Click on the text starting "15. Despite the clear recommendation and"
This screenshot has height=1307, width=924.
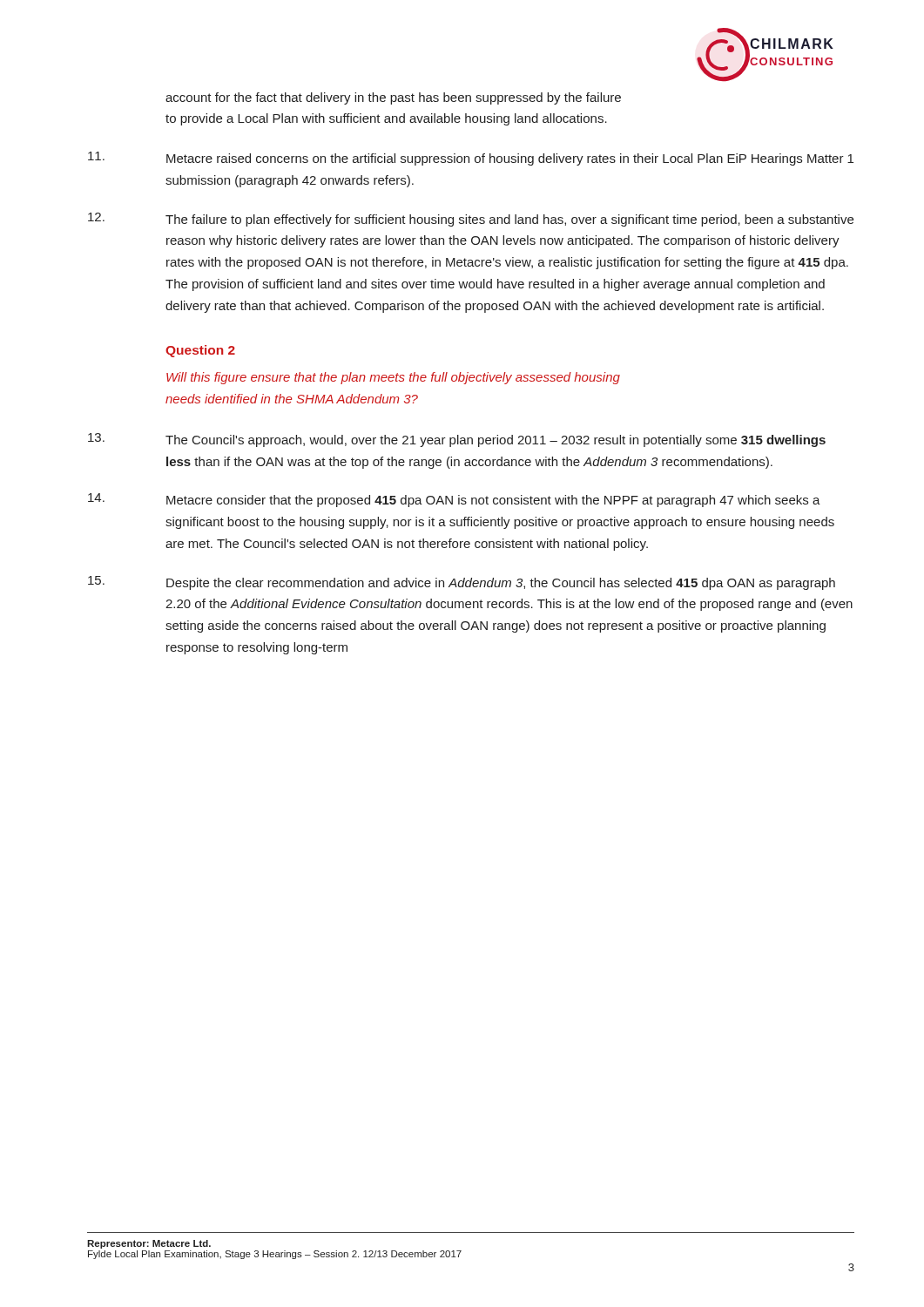pos(471,615)
